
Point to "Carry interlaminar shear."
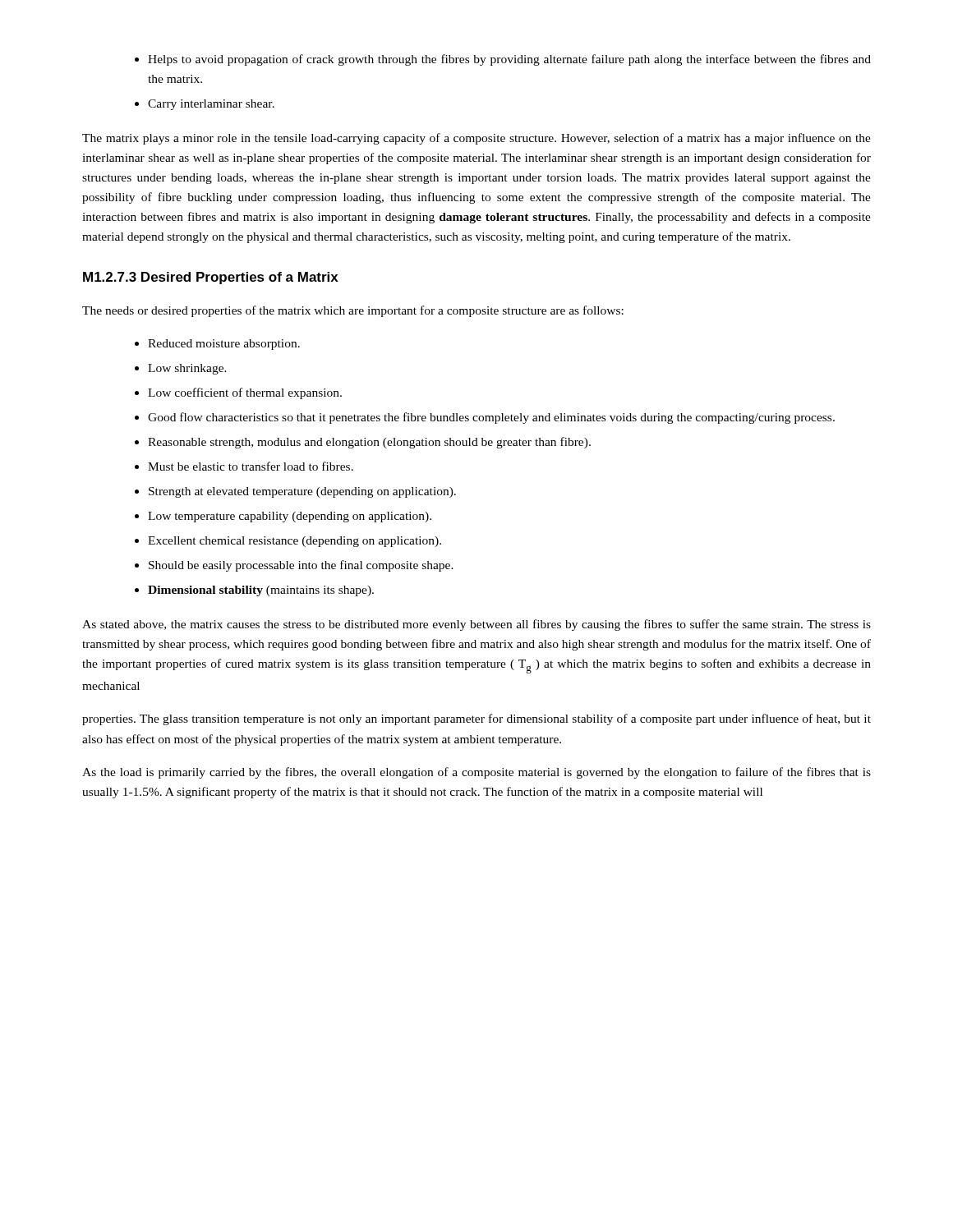(x=211, y=103)
